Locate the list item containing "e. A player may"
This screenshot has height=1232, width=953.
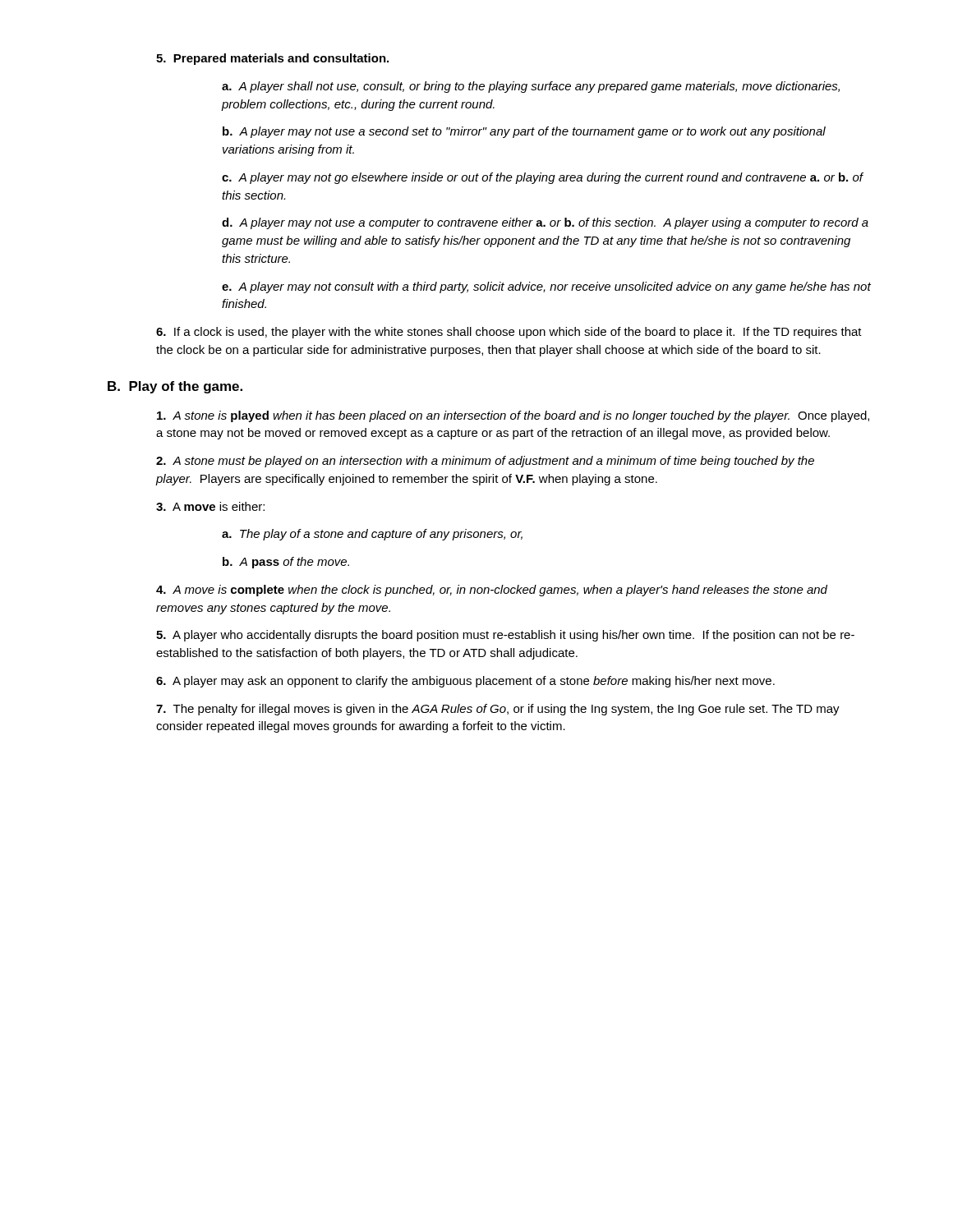546,295
